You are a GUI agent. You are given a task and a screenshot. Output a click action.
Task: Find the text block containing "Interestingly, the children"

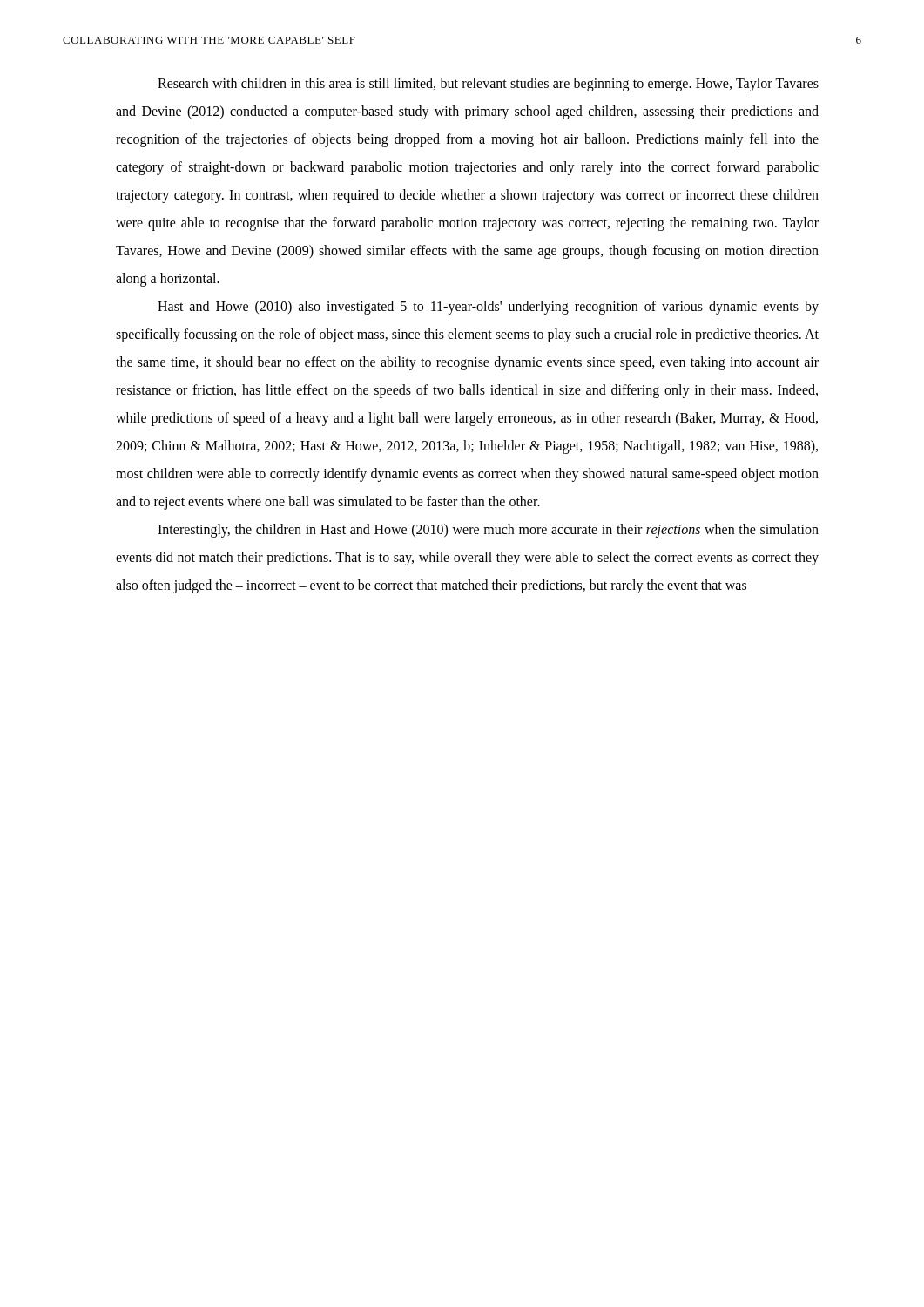467,558
